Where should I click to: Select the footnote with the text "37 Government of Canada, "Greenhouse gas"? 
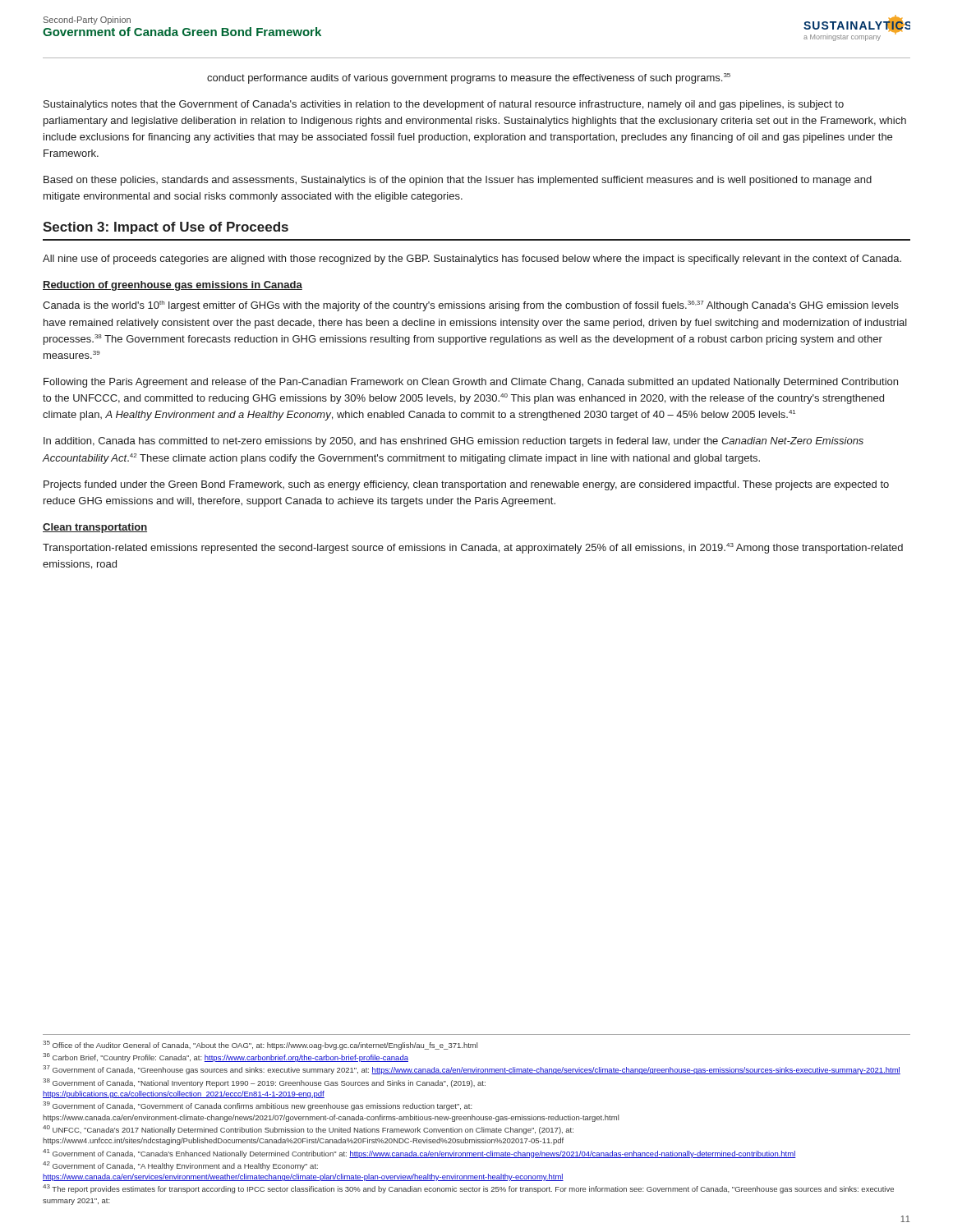click(471, 1070)
